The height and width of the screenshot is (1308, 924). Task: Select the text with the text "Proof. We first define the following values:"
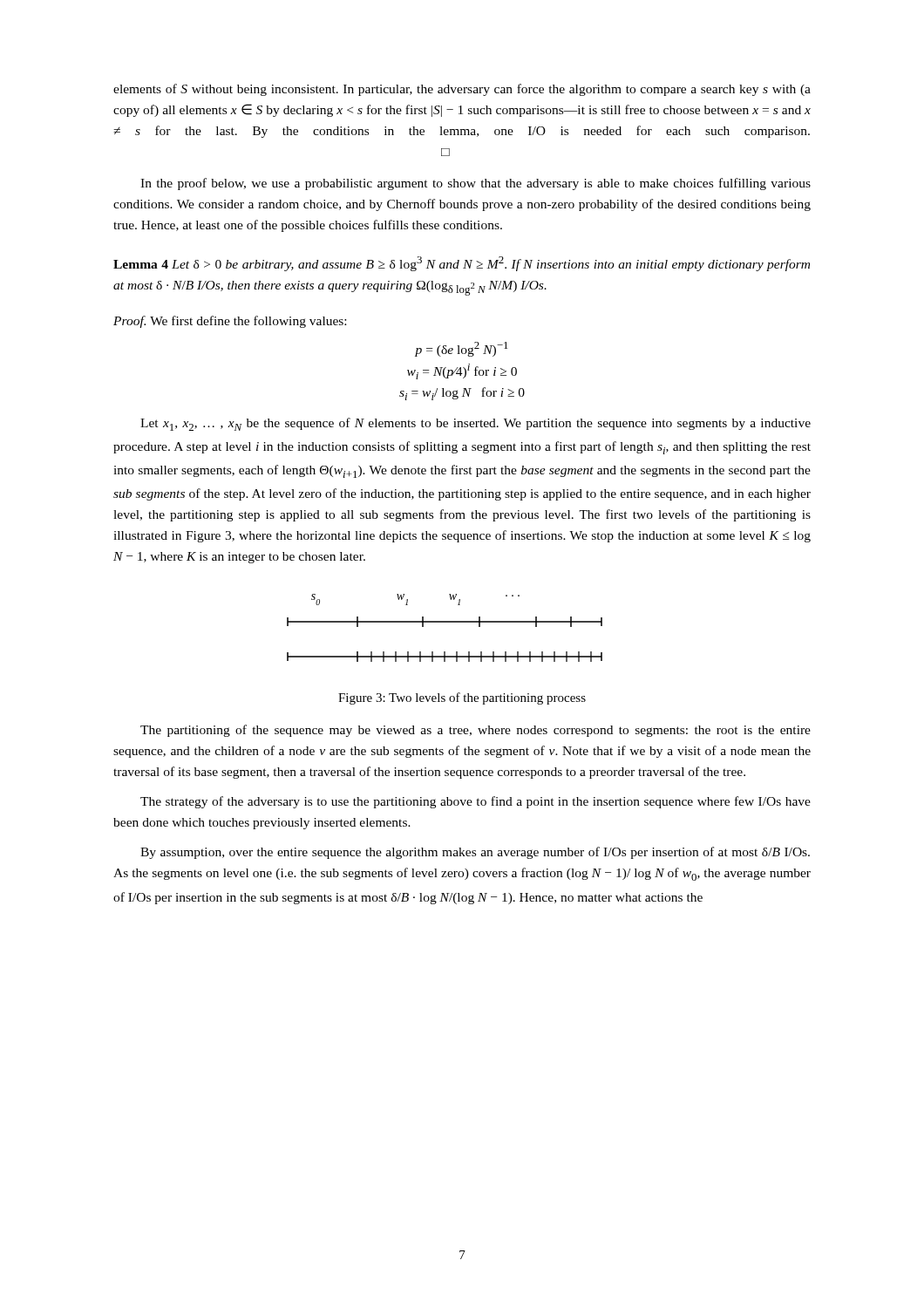(x=230, y=322)
